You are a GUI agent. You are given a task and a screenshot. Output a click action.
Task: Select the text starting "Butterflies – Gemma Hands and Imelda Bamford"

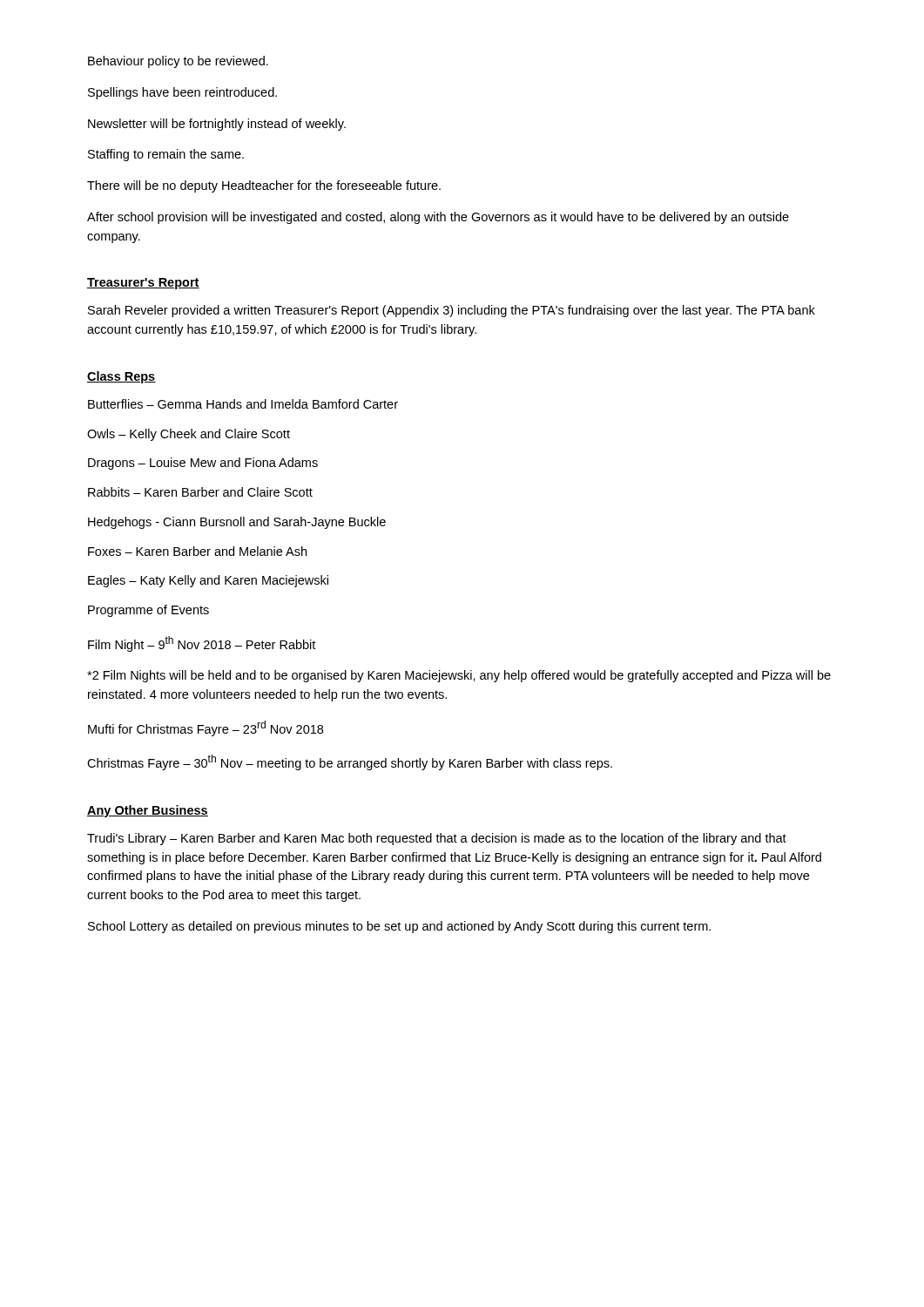point(243,404)
